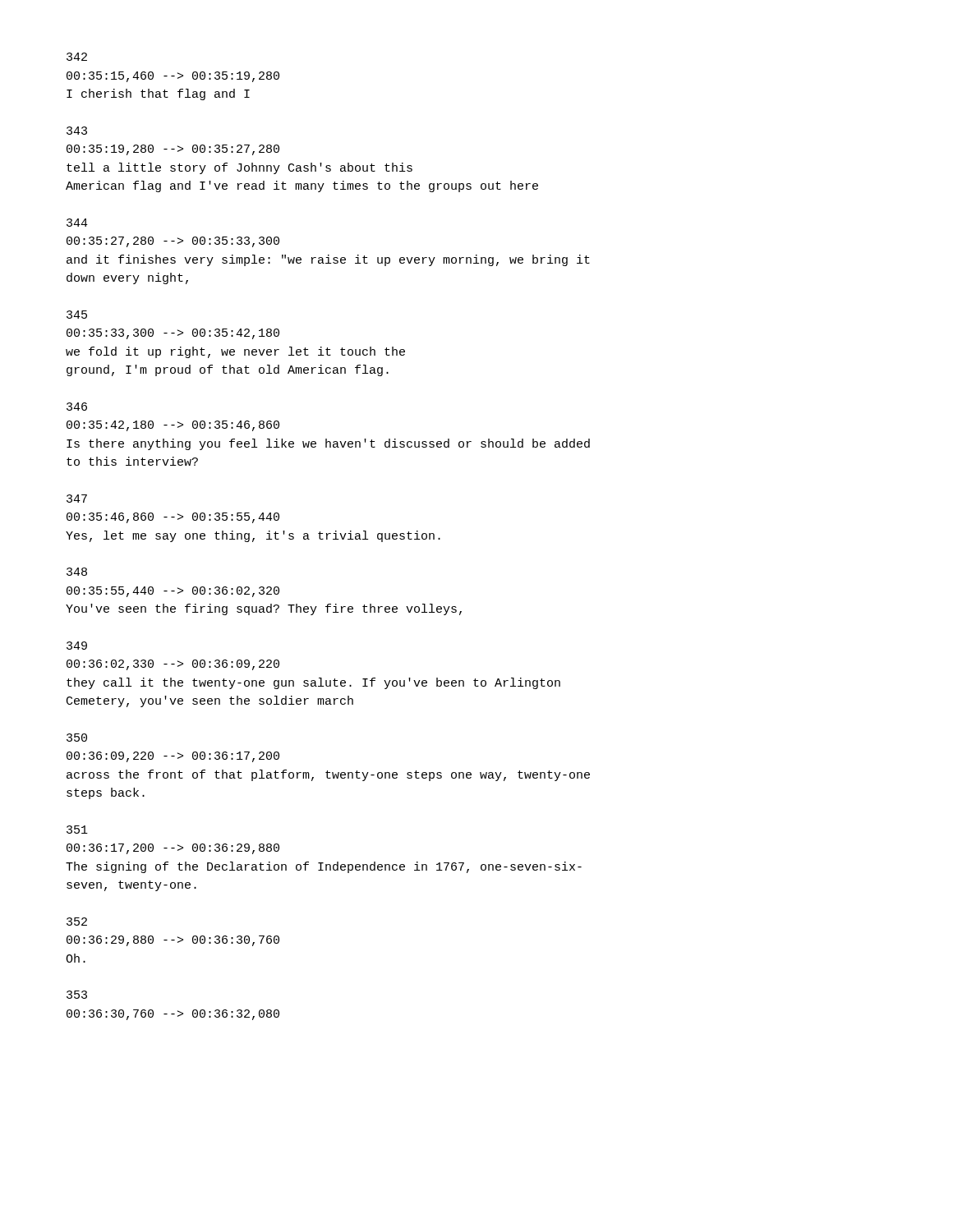Find the region starting "342 00:35:15,460 --> 00:35:19,280 I"

click(173, 76)
